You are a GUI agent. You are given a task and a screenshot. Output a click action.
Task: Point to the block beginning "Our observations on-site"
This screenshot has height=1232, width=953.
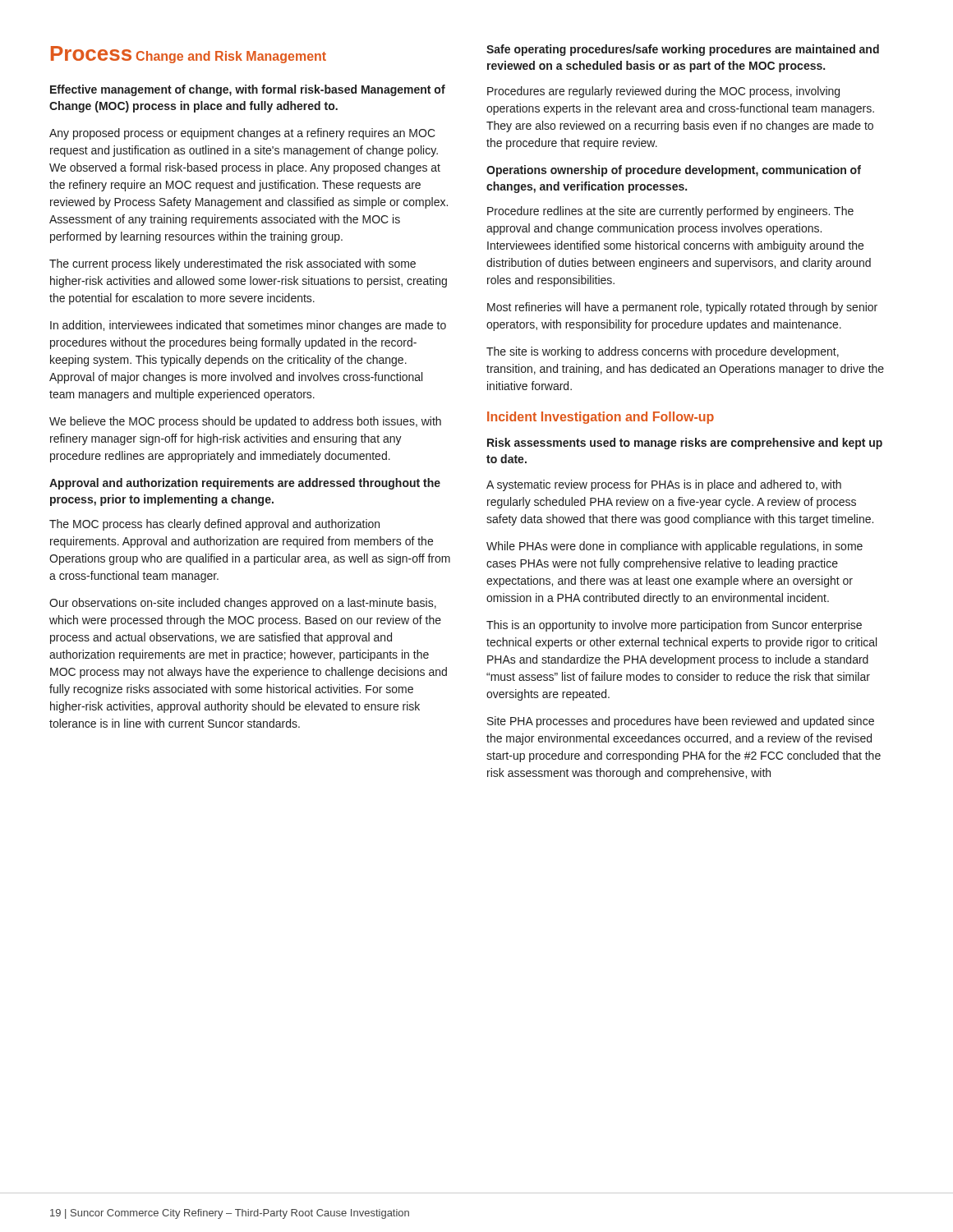[x=248, y=663]
